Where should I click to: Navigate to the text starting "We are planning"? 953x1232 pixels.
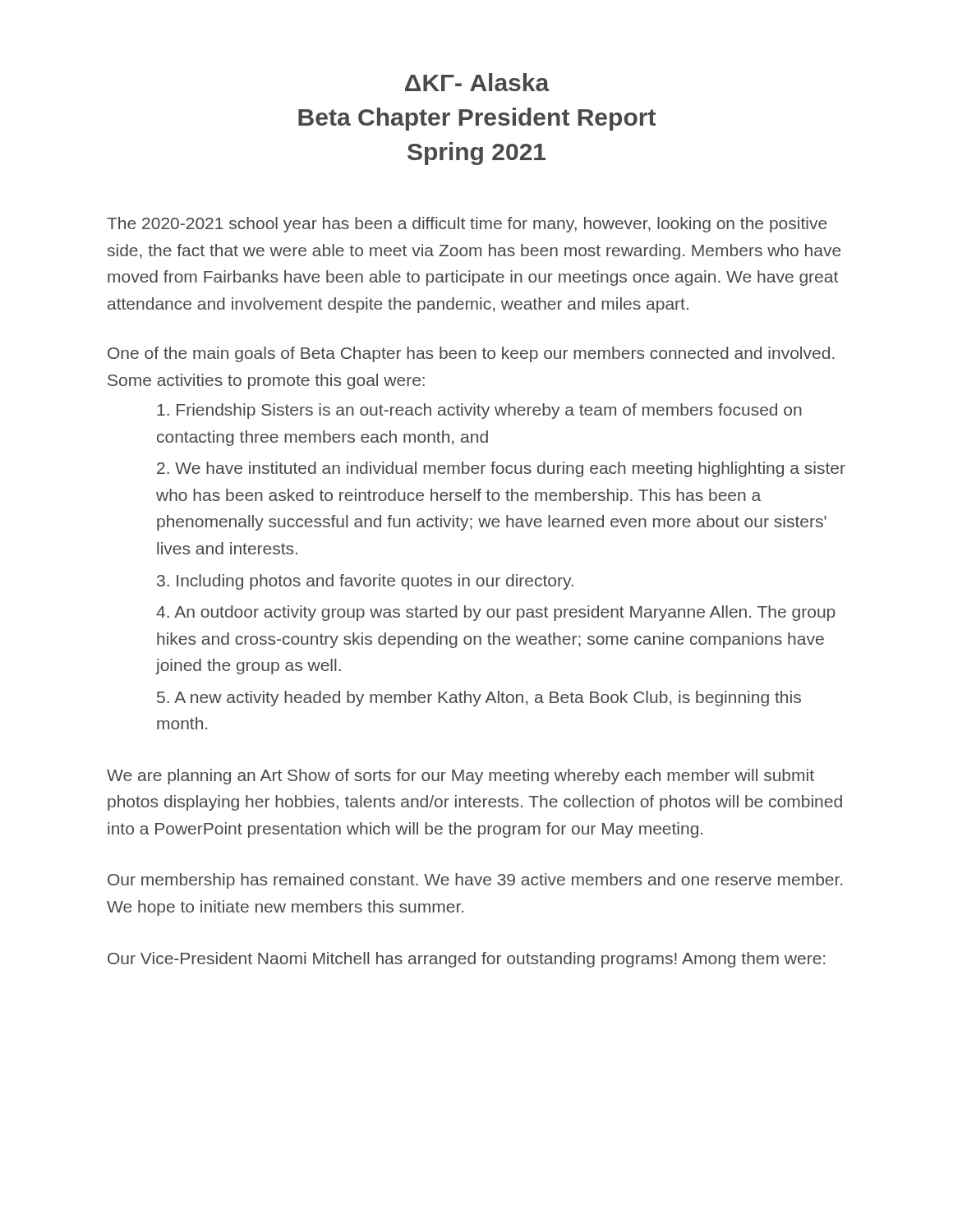pyautogui.click(x=475, y=802)
